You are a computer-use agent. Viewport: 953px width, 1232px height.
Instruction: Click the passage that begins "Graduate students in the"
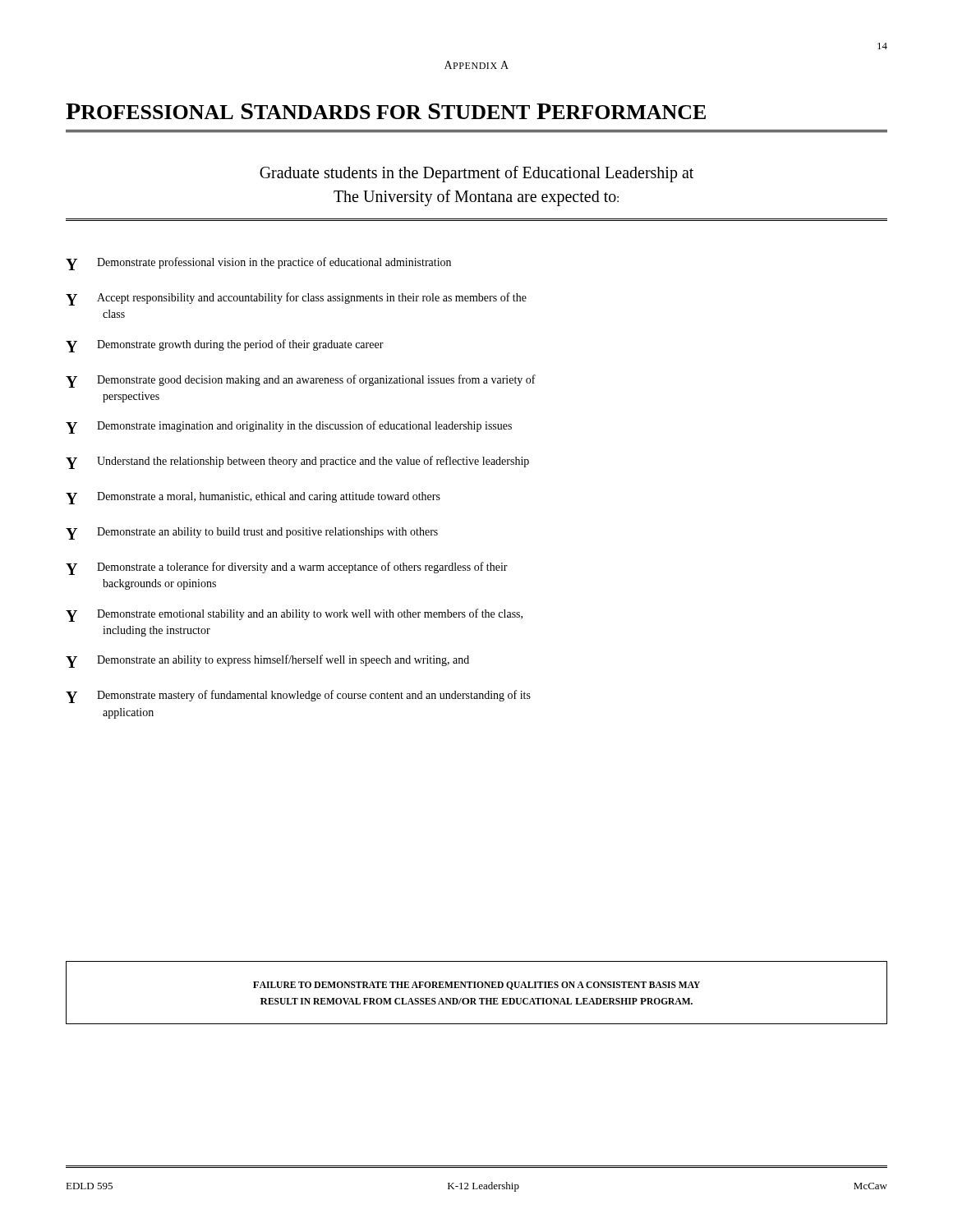(476, 184)
